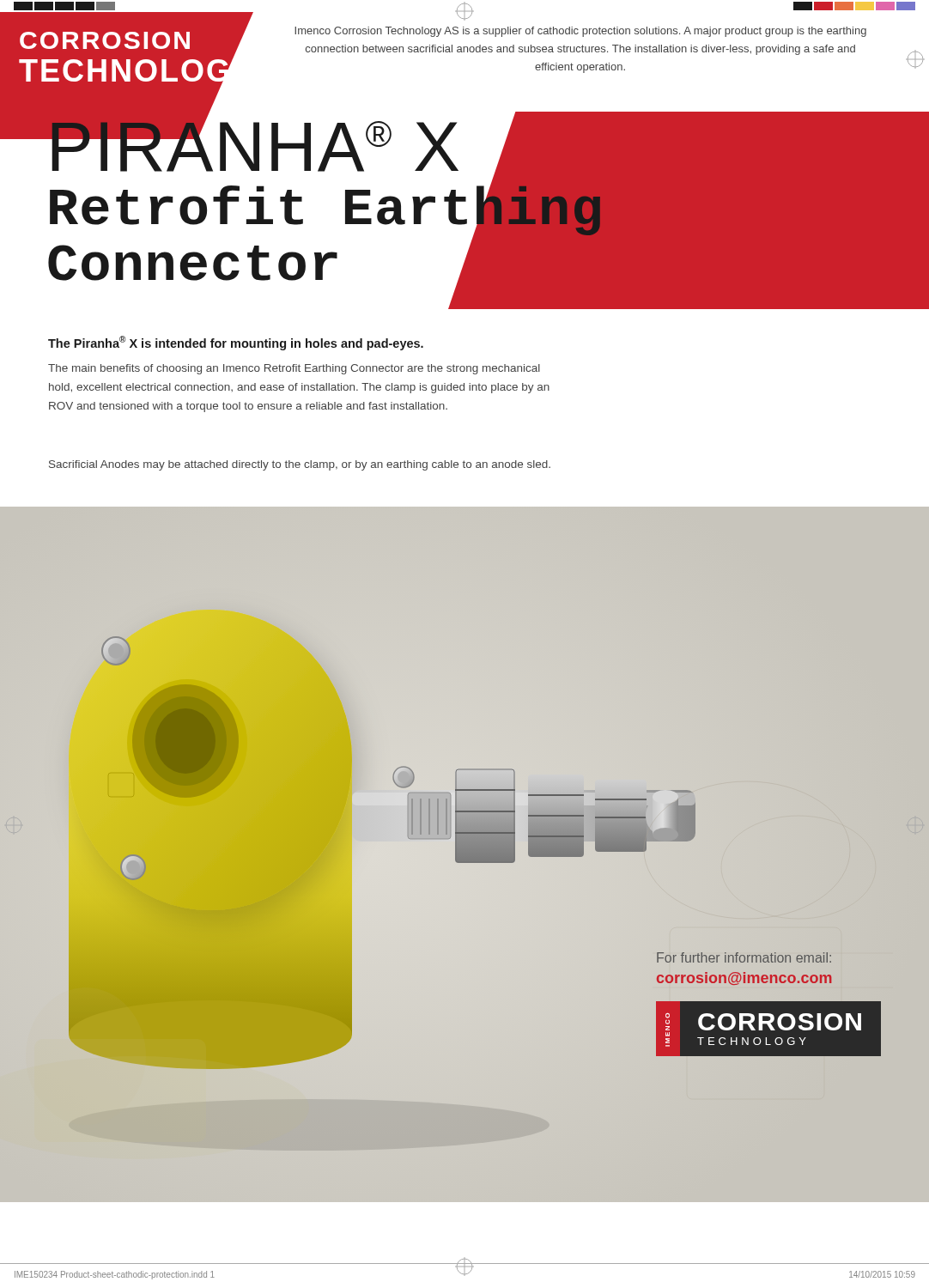929x1288 pixels.
Task: Click the passage that begins "For further information"
Action: pos(768,1003)
